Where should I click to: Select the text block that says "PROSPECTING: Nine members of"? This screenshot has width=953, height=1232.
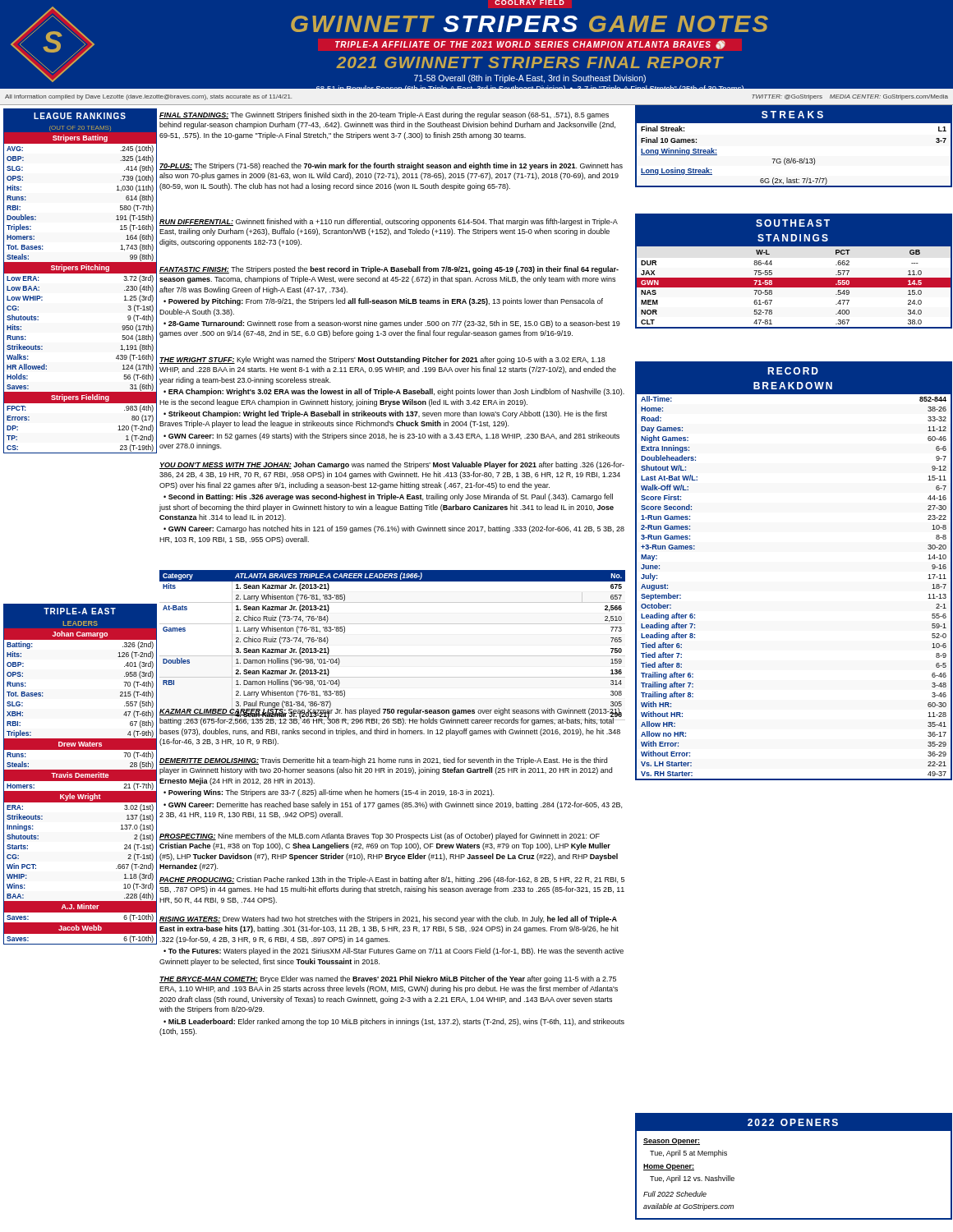point(392,852)
